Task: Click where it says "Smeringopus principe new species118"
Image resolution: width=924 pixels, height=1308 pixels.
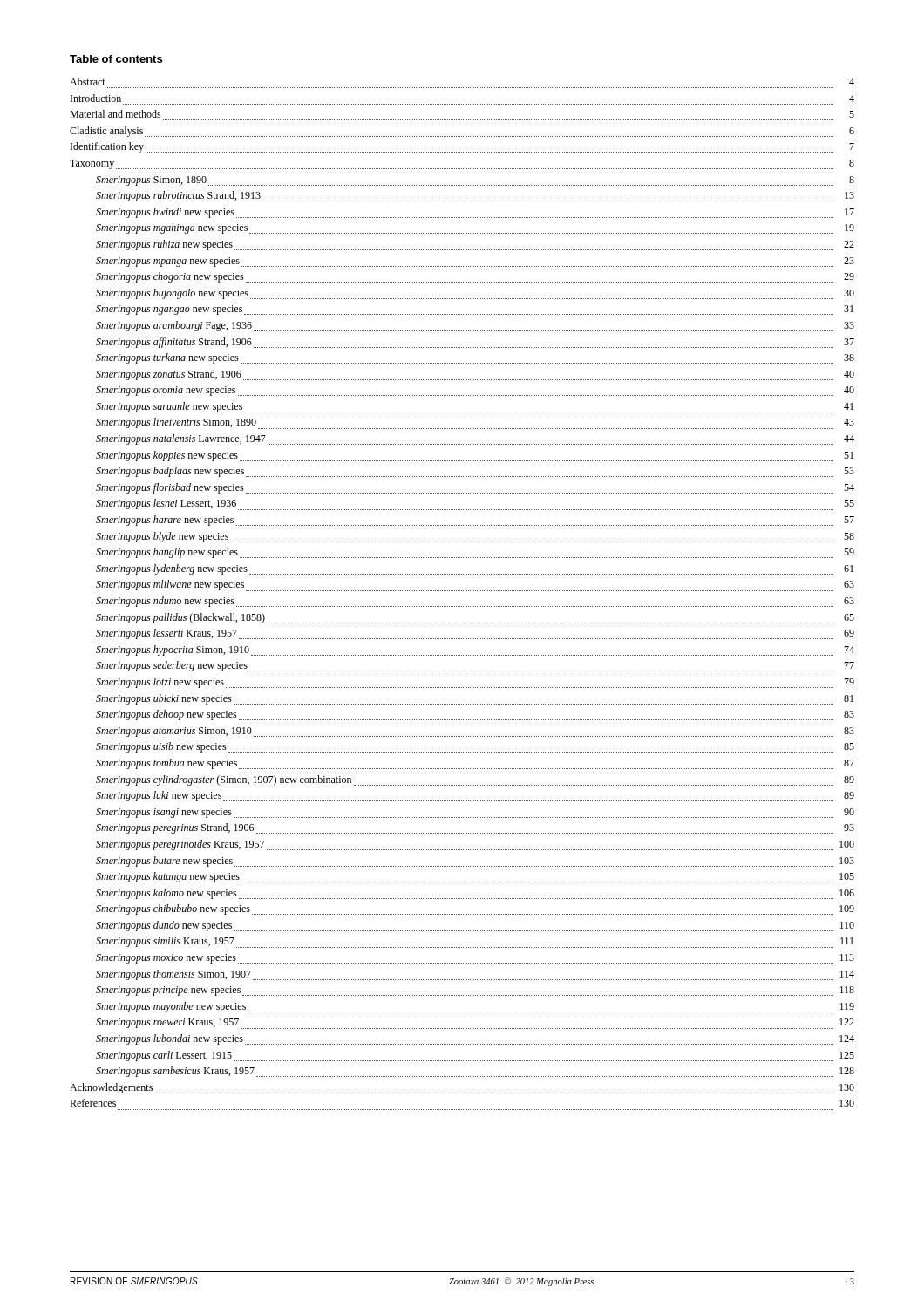Action: tap(462, 990)
